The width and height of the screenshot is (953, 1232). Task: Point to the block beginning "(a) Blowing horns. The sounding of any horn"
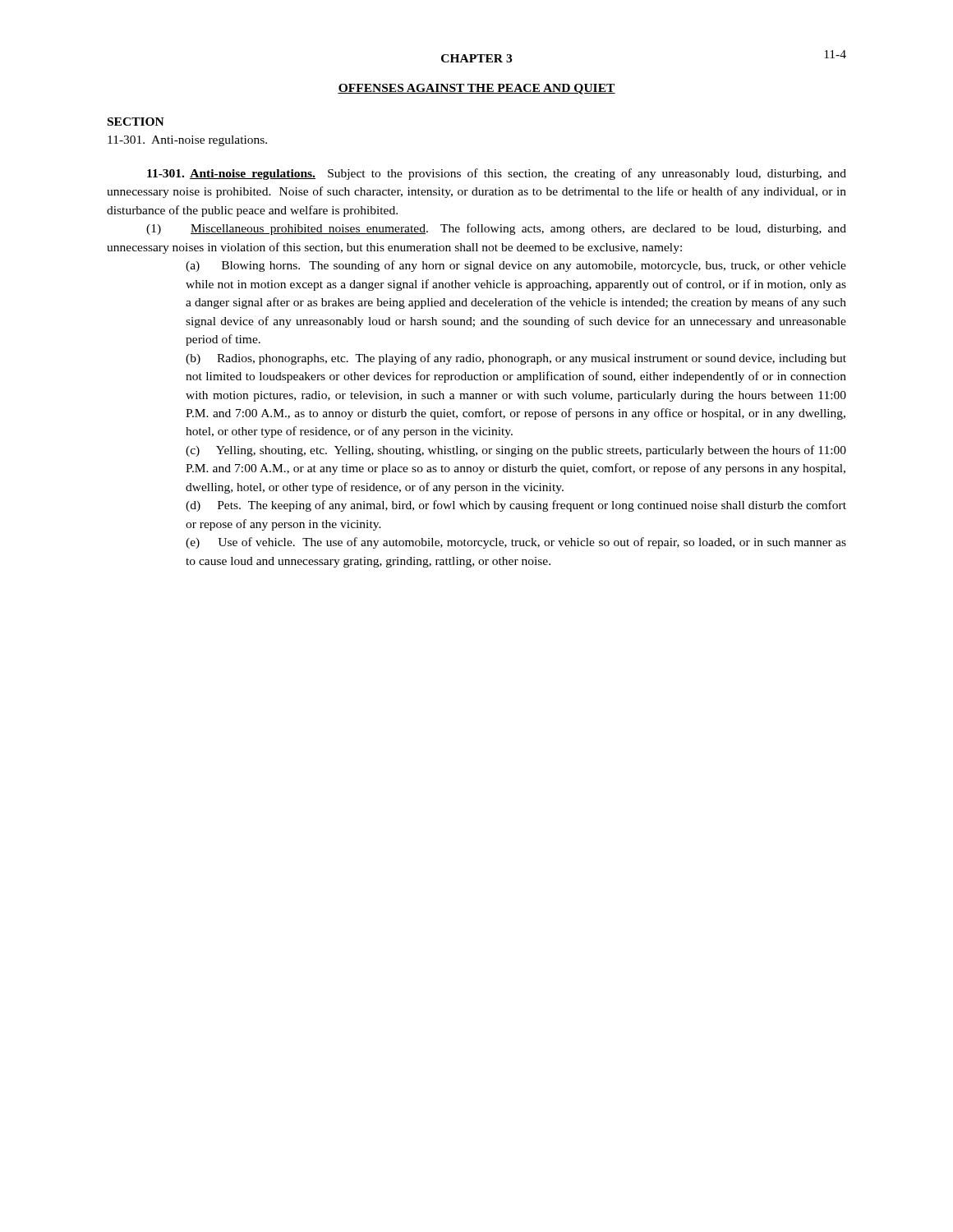click(516, 303)
